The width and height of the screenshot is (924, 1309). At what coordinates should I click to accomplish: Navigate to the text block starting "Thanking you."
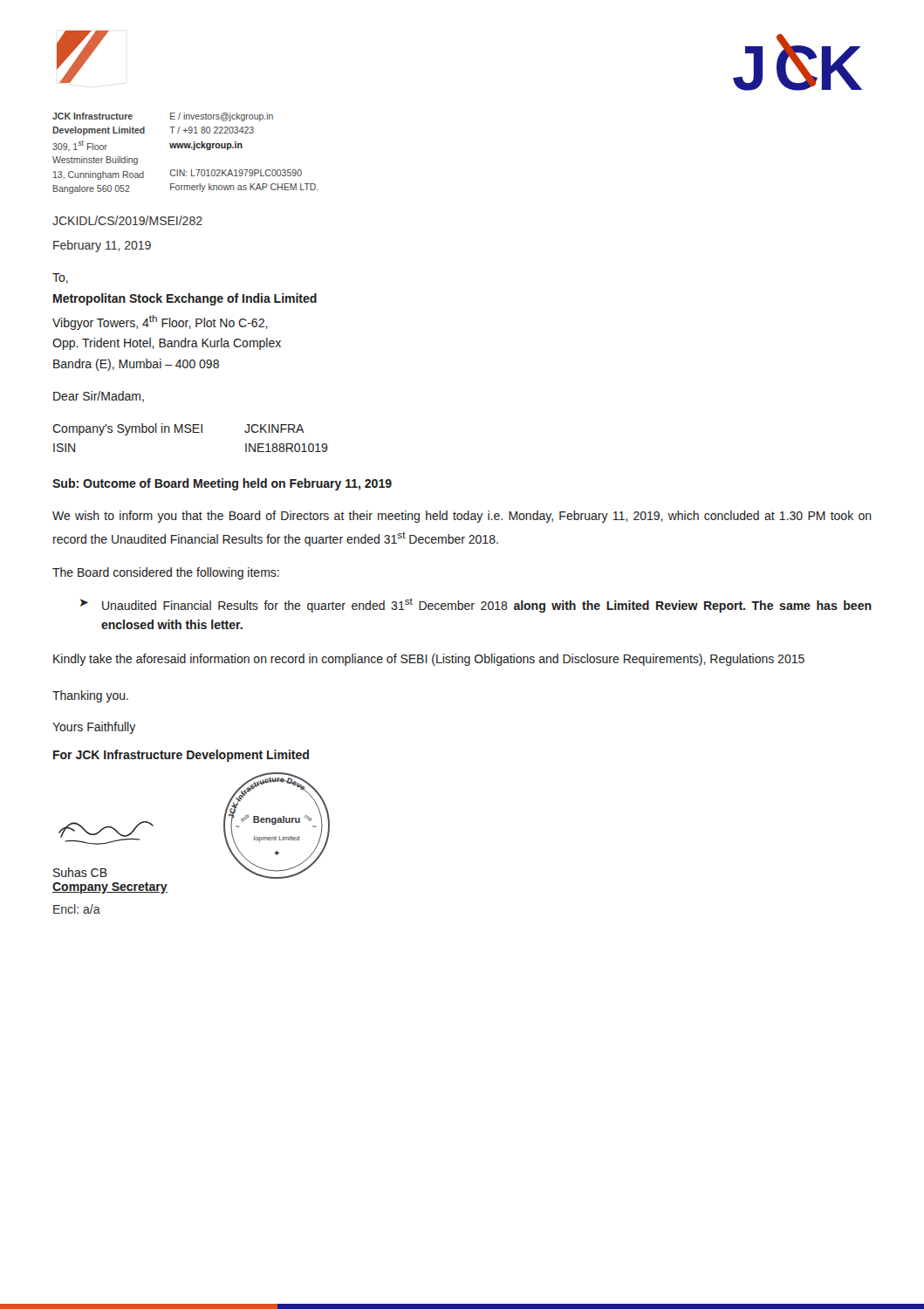point(91,695)
